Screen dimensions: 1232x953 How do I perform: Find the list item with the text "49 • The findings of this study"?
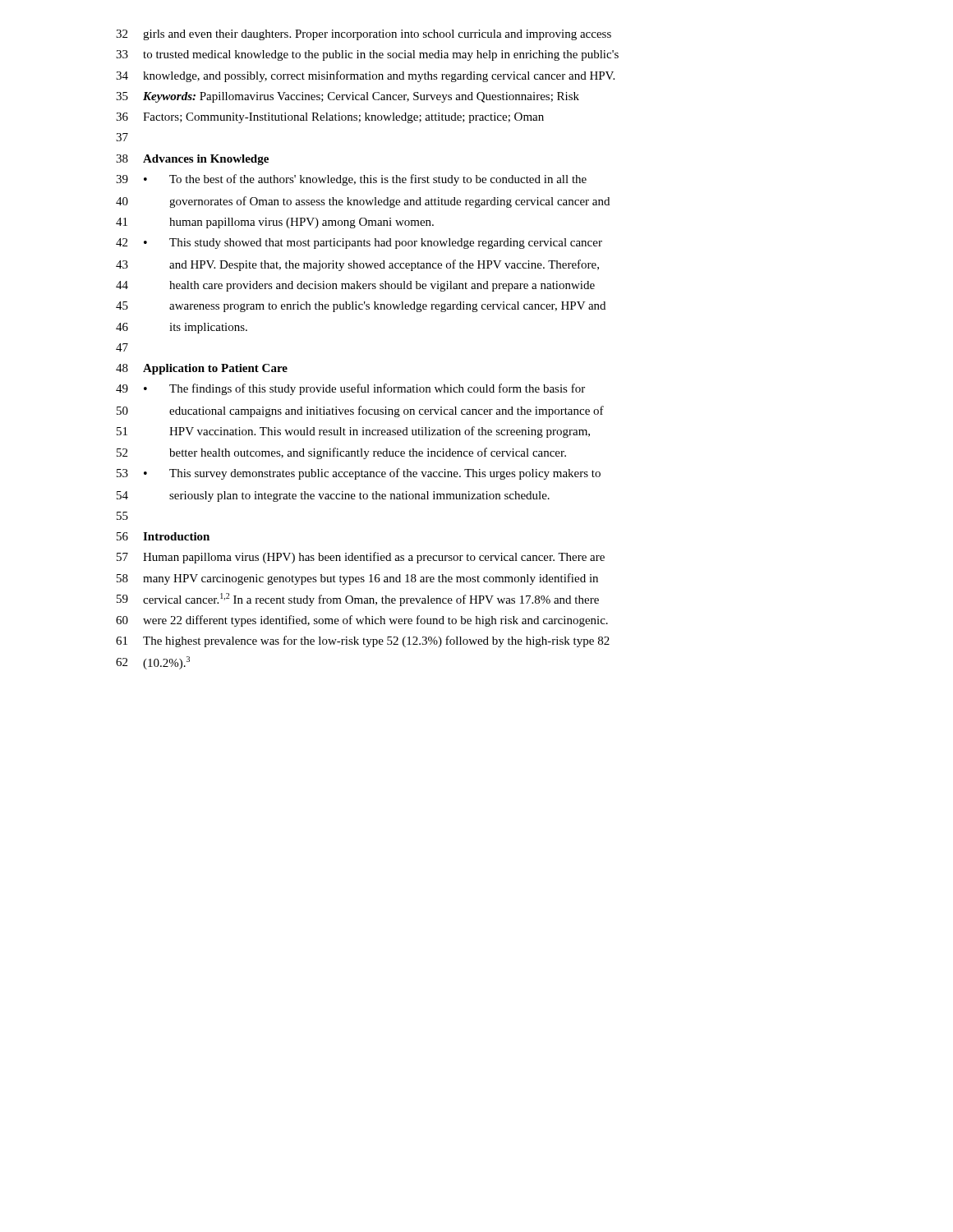pyautogui.click(x=458, y=421)
